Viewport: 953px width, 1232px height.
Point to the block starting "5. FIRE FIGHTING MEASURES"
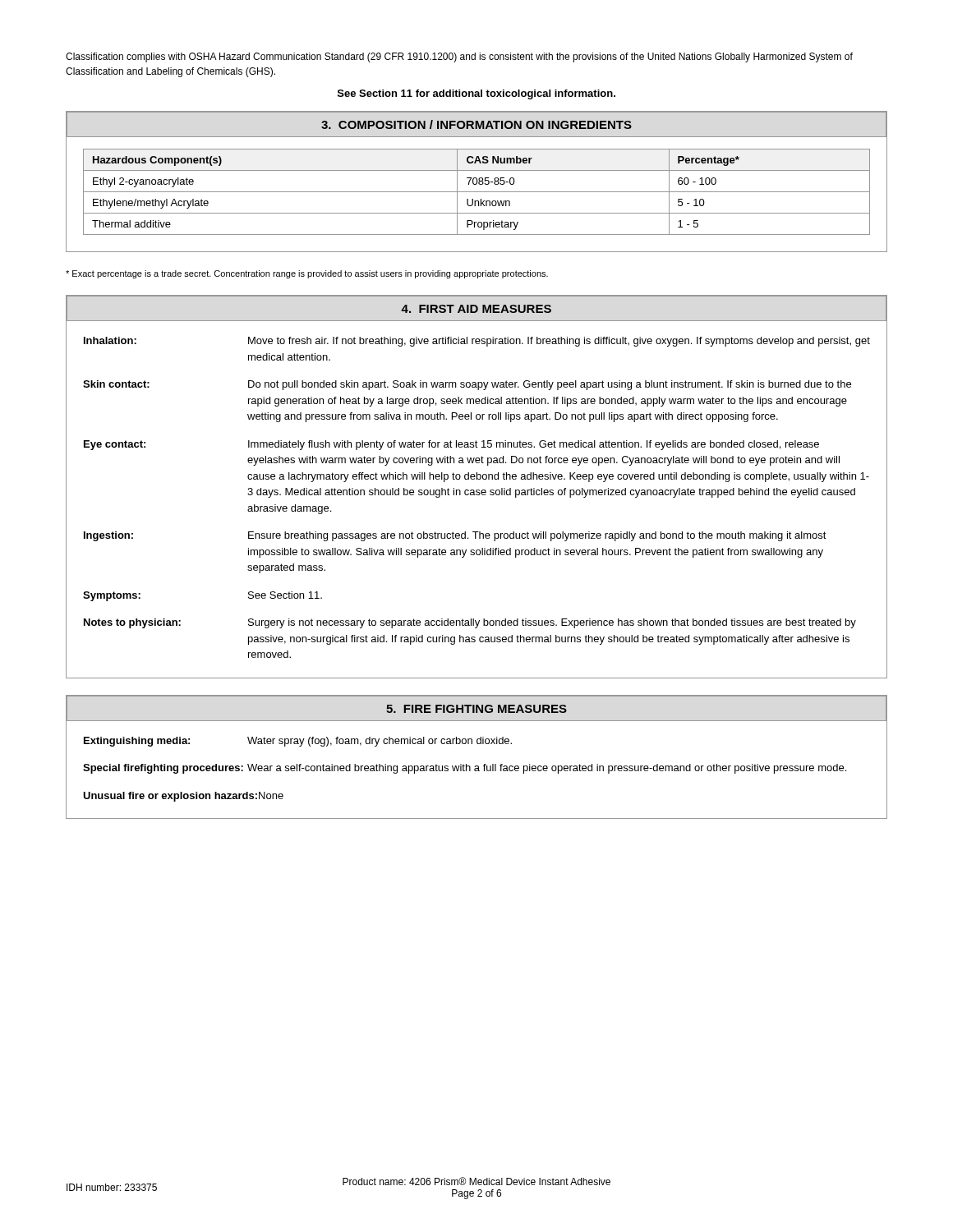476,708
